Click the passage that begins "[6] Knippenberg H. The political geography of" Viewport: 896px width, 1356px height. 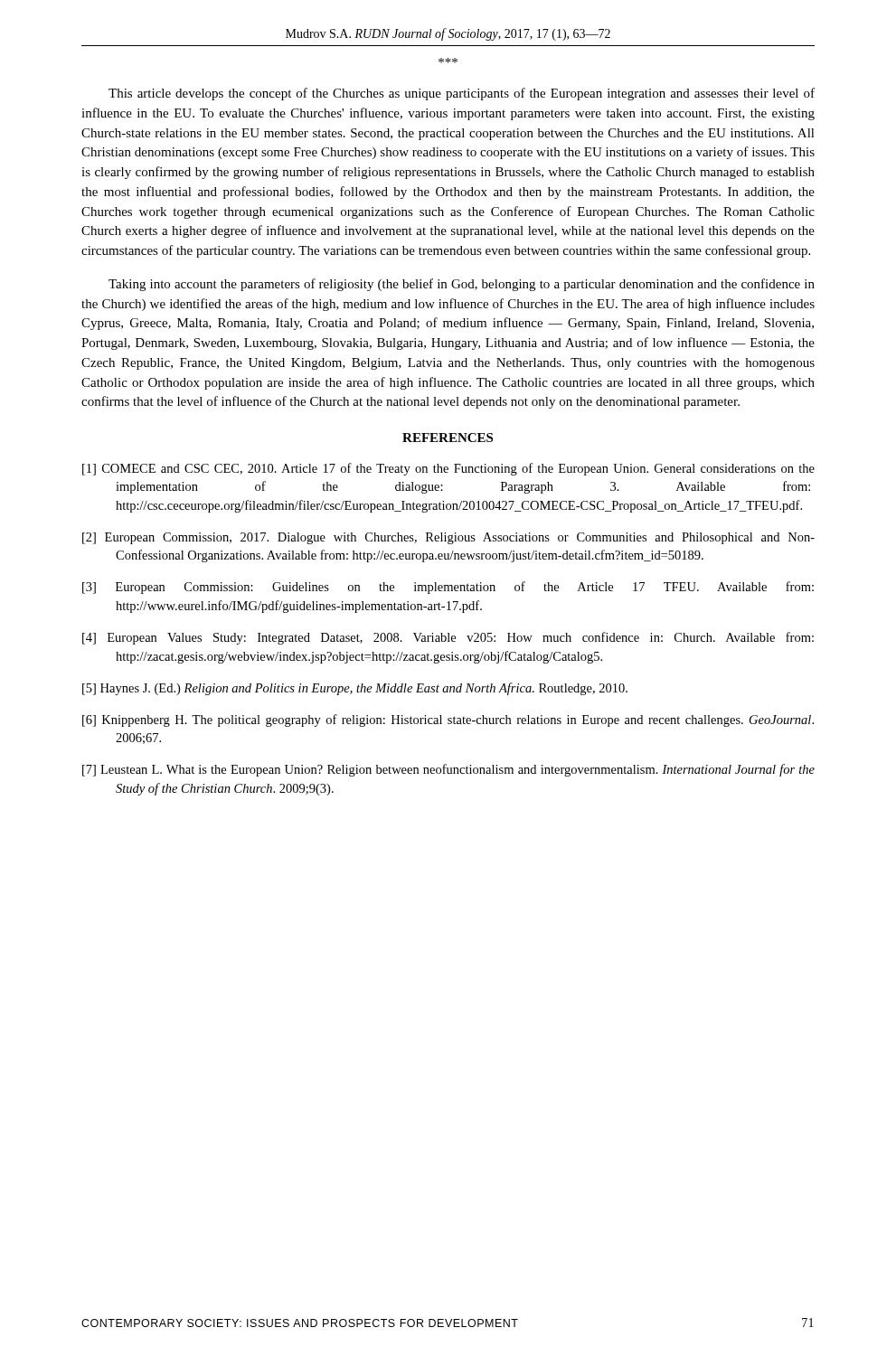click(x=448, y=729)
